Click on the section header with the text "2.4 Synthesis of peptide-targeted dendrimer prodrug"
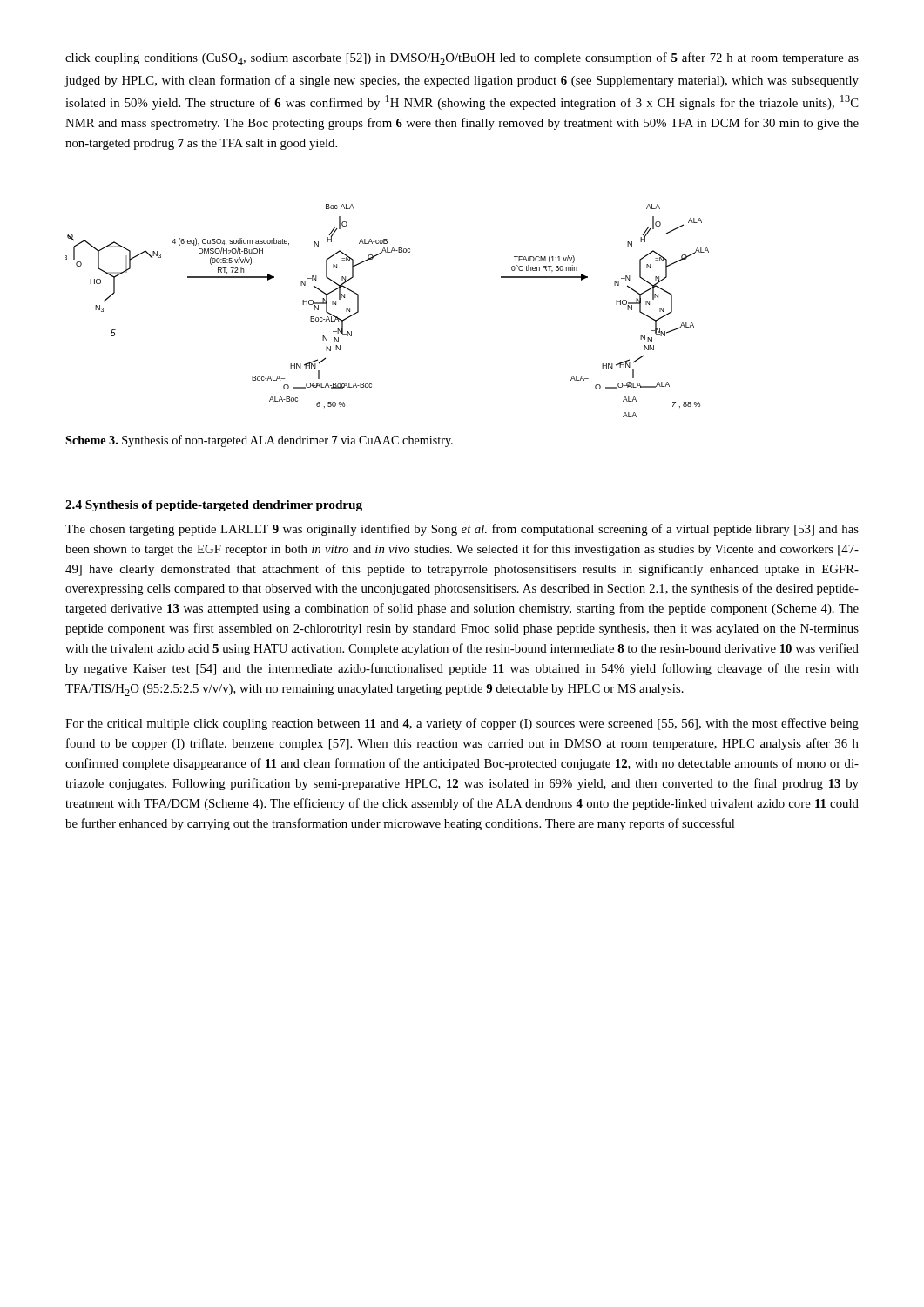This screenshot has width=924, height=1307. click(x=214, y=504)
